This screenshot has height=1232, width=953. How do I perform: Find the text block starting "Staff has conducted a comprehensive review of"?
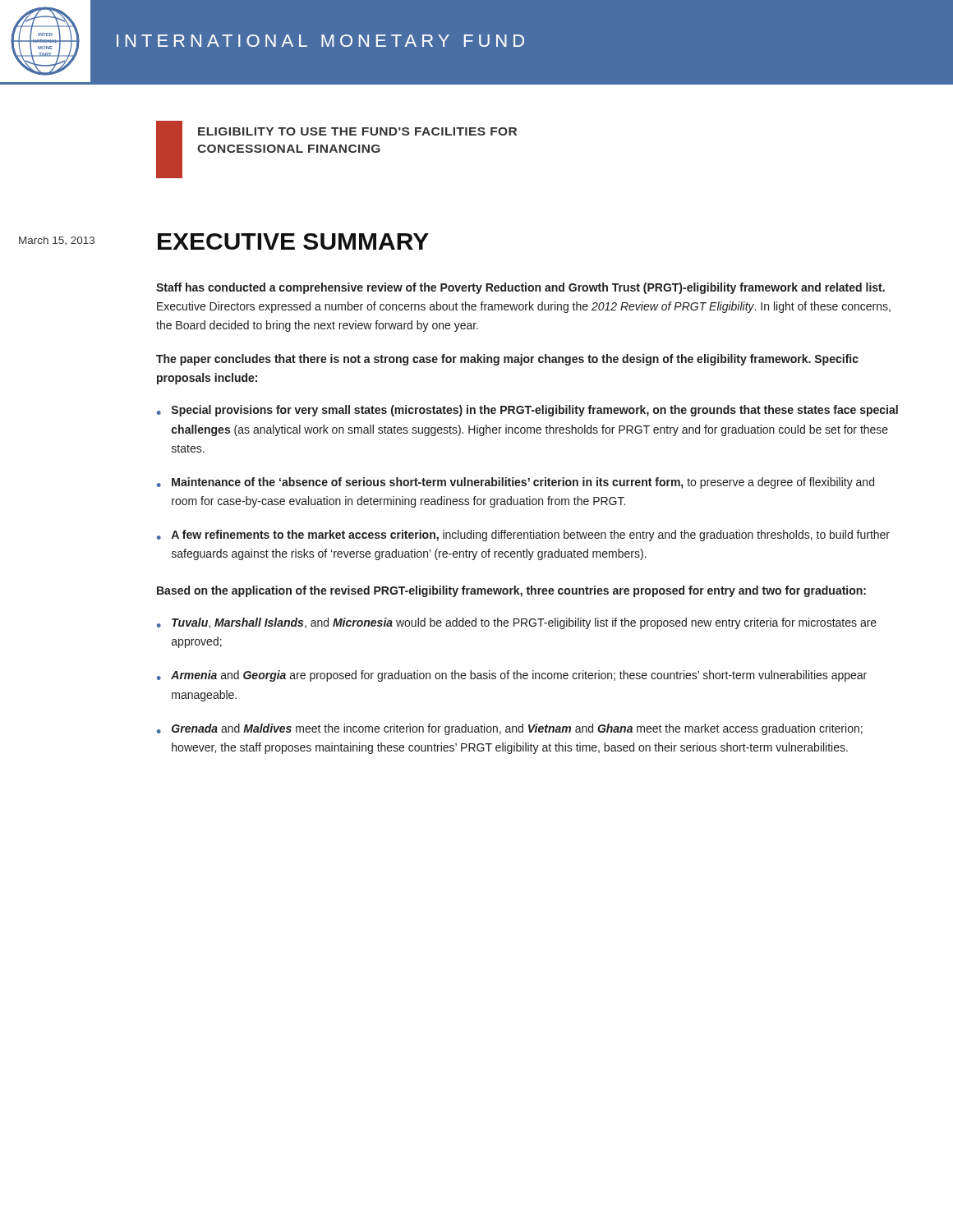[x=524, y=306]
